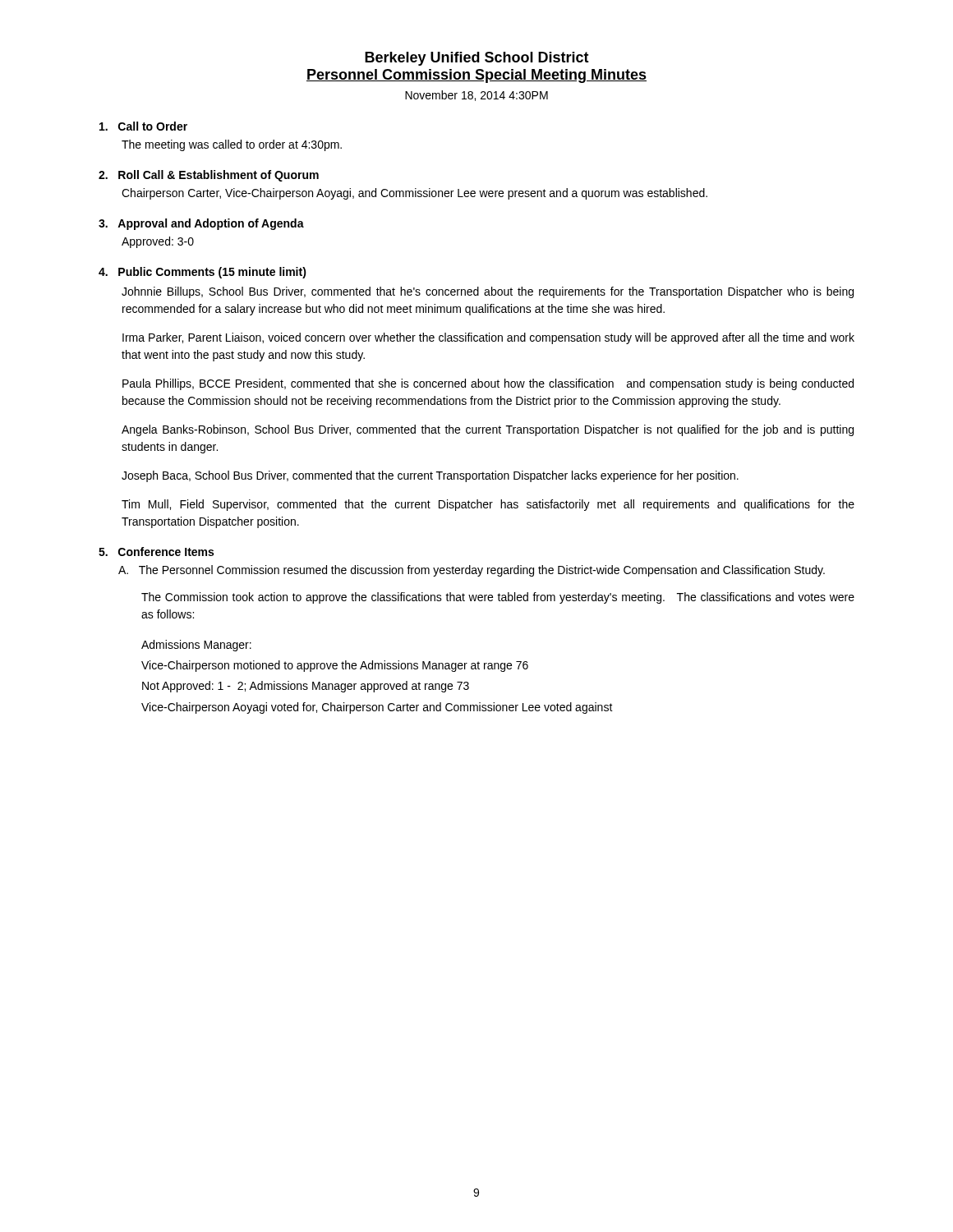Find the section header that says "3. Approval and Adoption"
This screenshot has width=953, height=1232.
point(201,223)
